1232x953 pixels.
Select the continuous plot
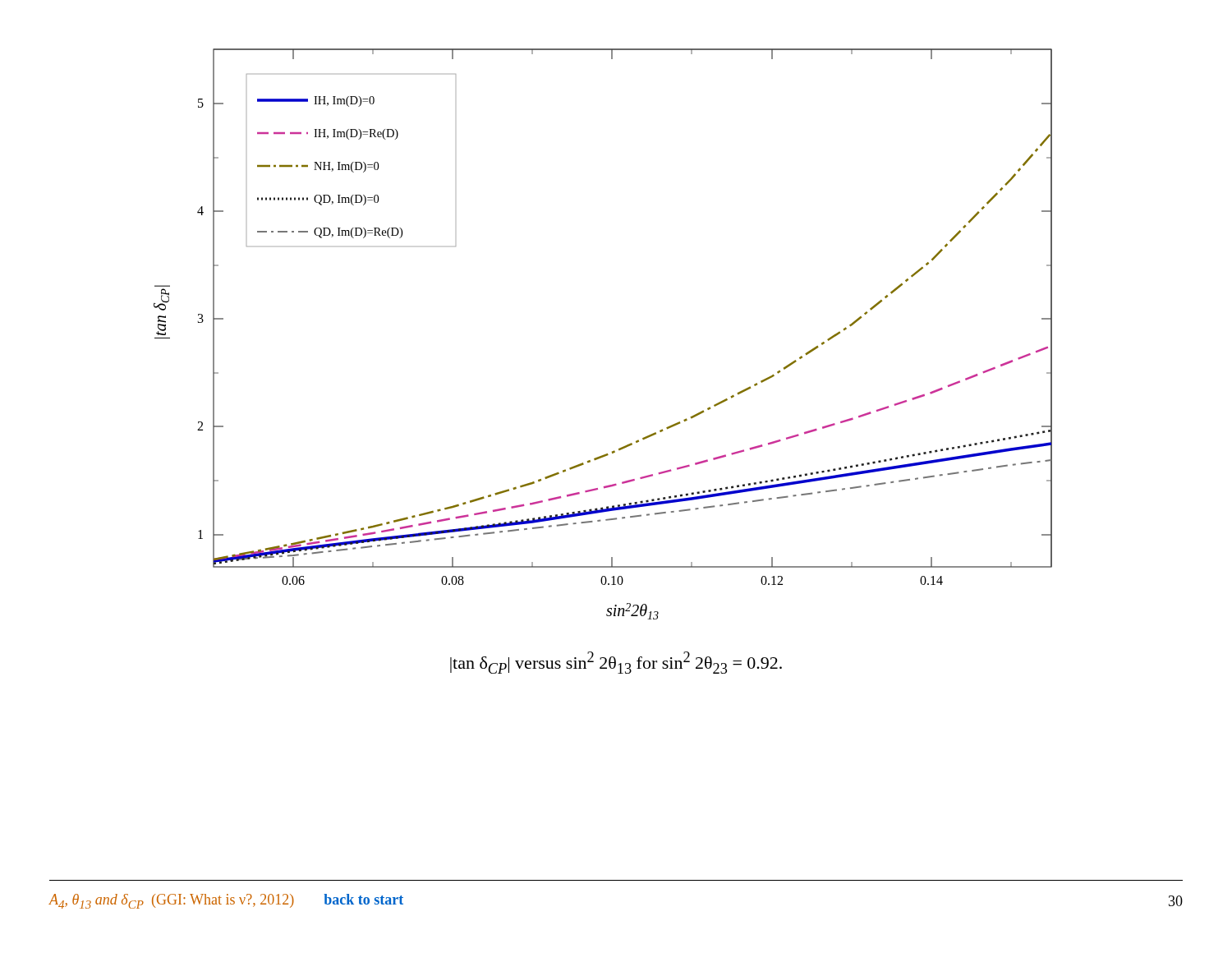click(x=616, y=329)
